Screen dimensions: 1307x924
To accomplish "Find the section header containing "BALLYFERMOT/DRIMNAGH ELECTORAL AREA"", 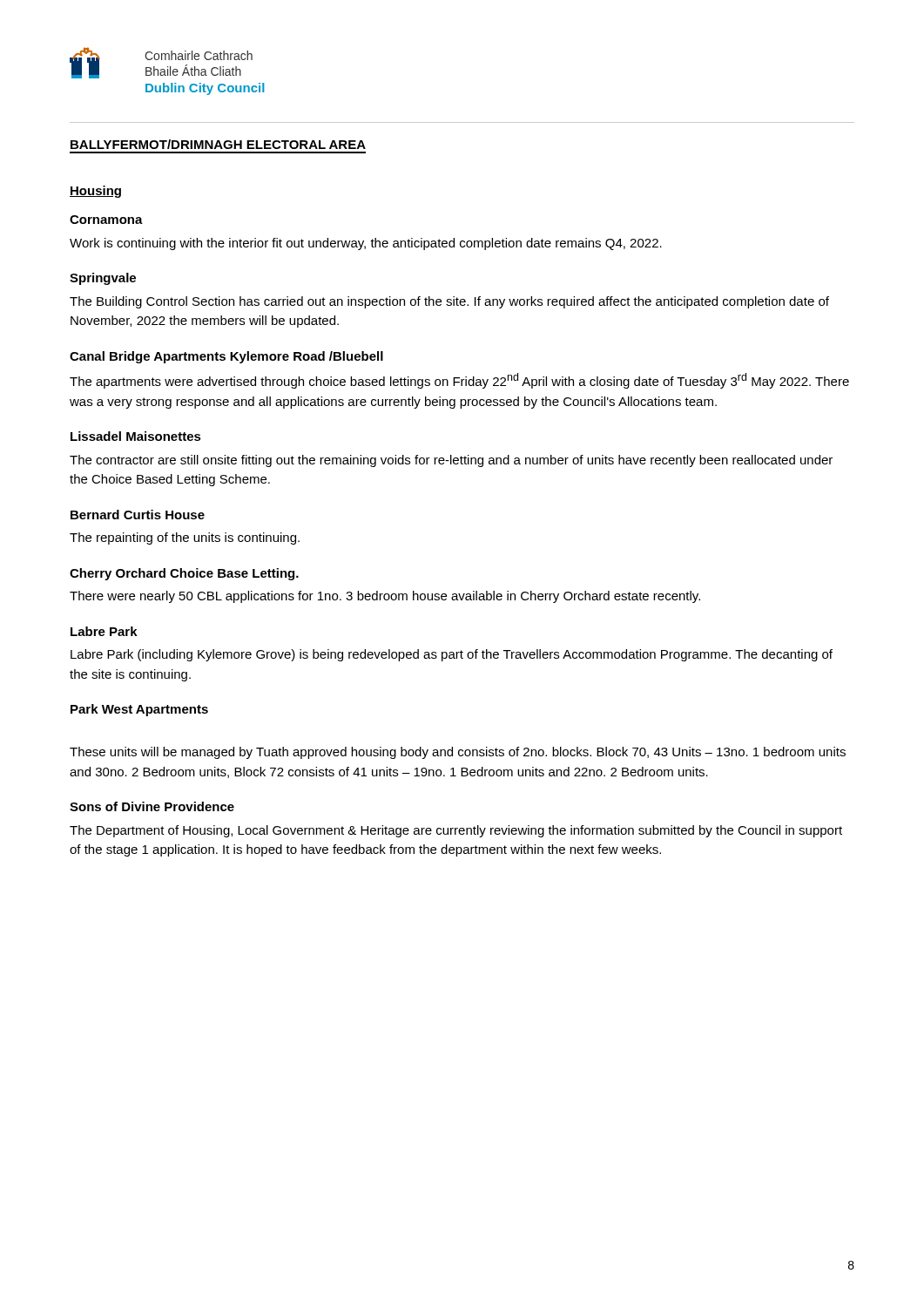I will (218, 145).
